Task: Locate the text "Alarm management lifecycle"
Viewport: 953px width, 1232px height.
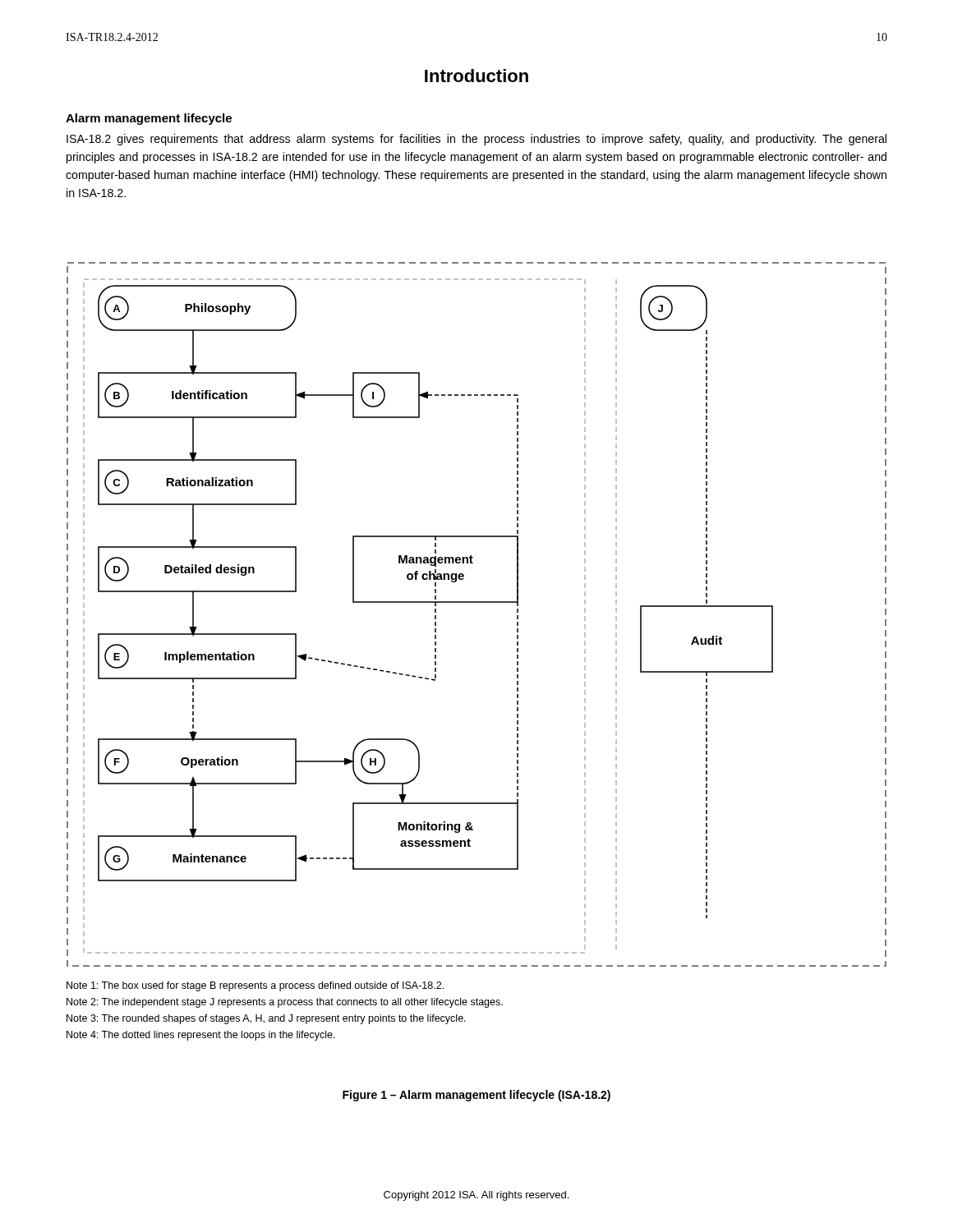Action: (149, 118)
